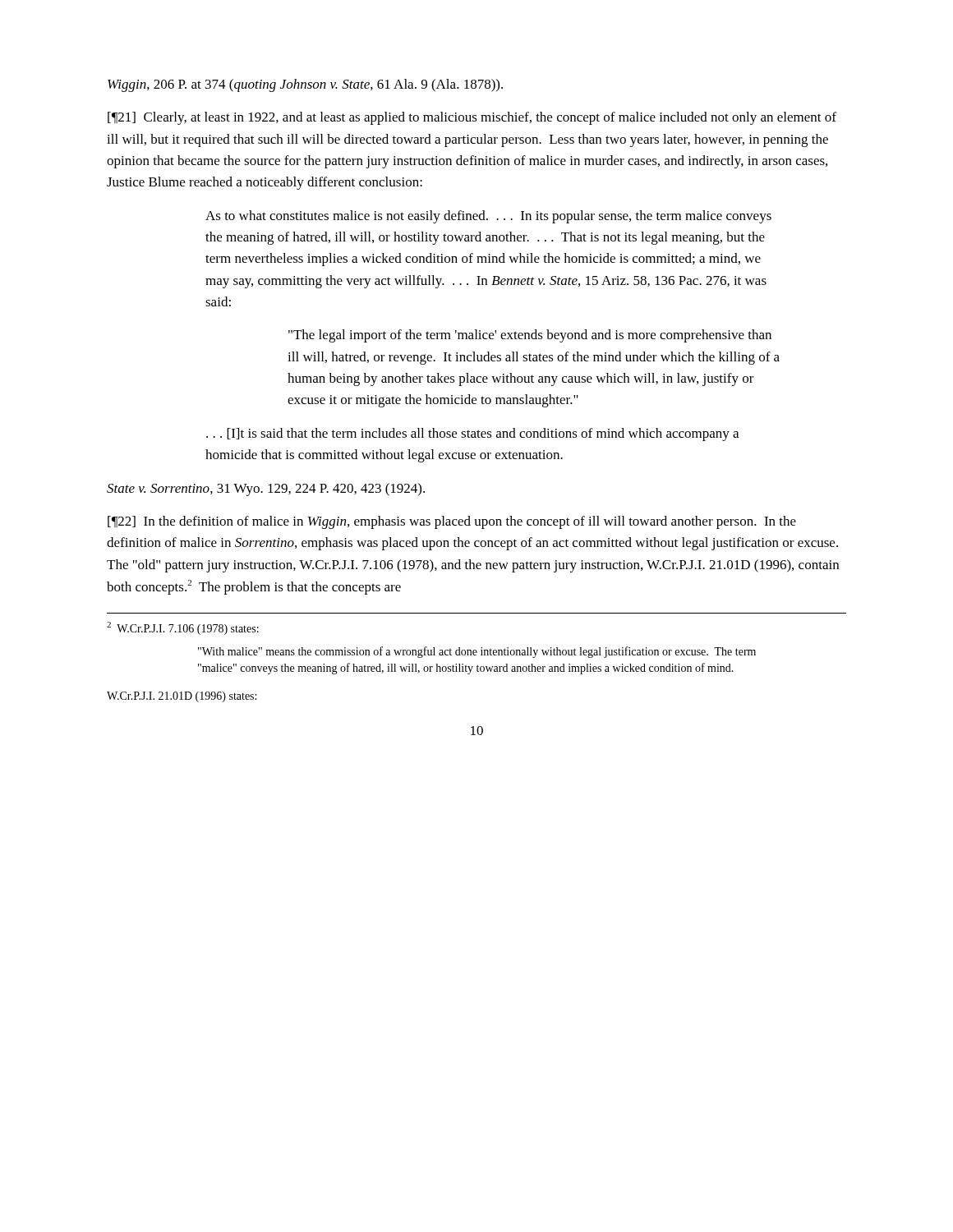The height and width of the screenshot is (1232, 953).
Task: Locate the footnote that reads "2 W.Cr.P.J.I. 7.106 (1978) states:"
Action: pyautogui.click(x=183, y=627)
